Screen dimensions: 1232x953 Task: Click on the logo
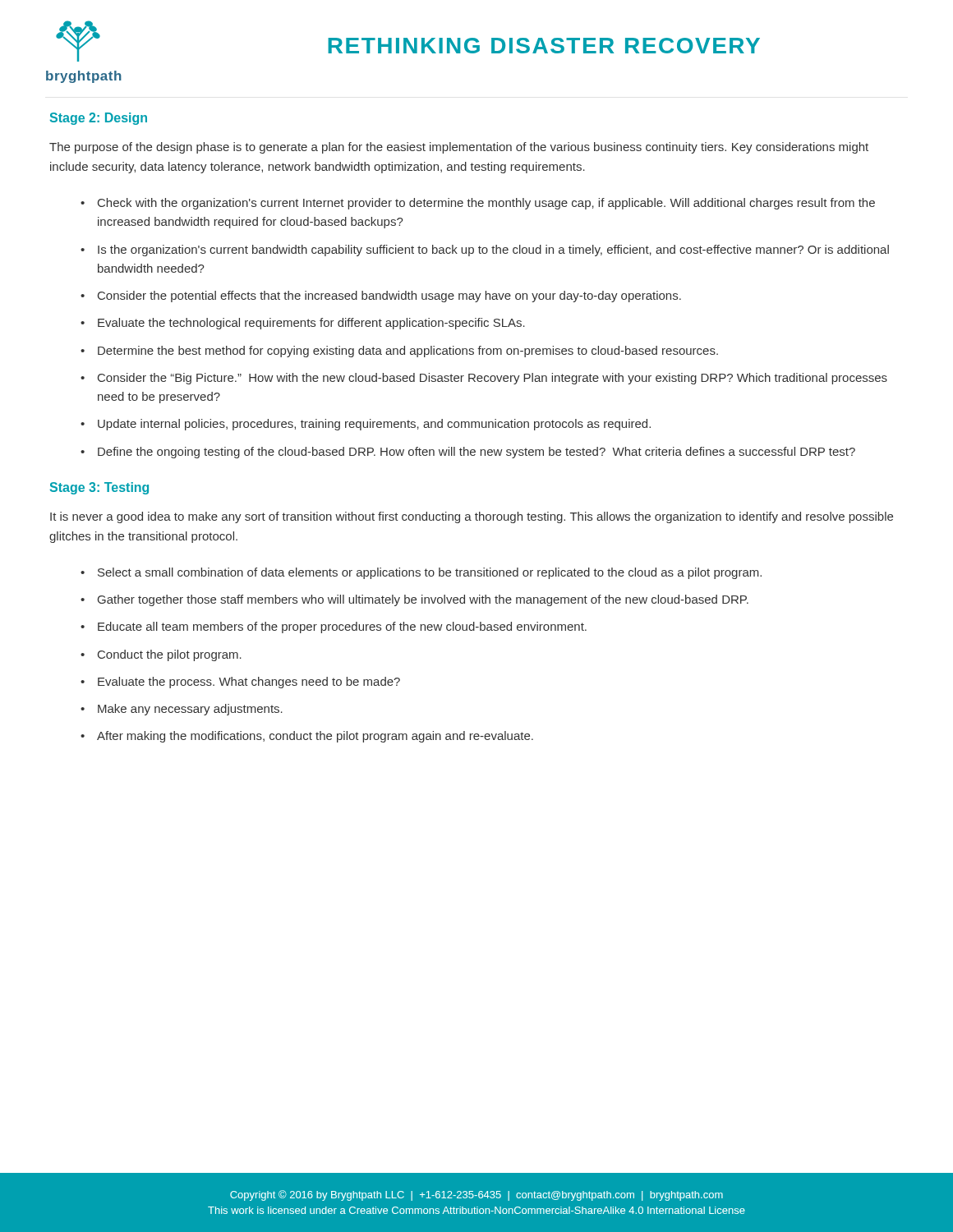99,53
